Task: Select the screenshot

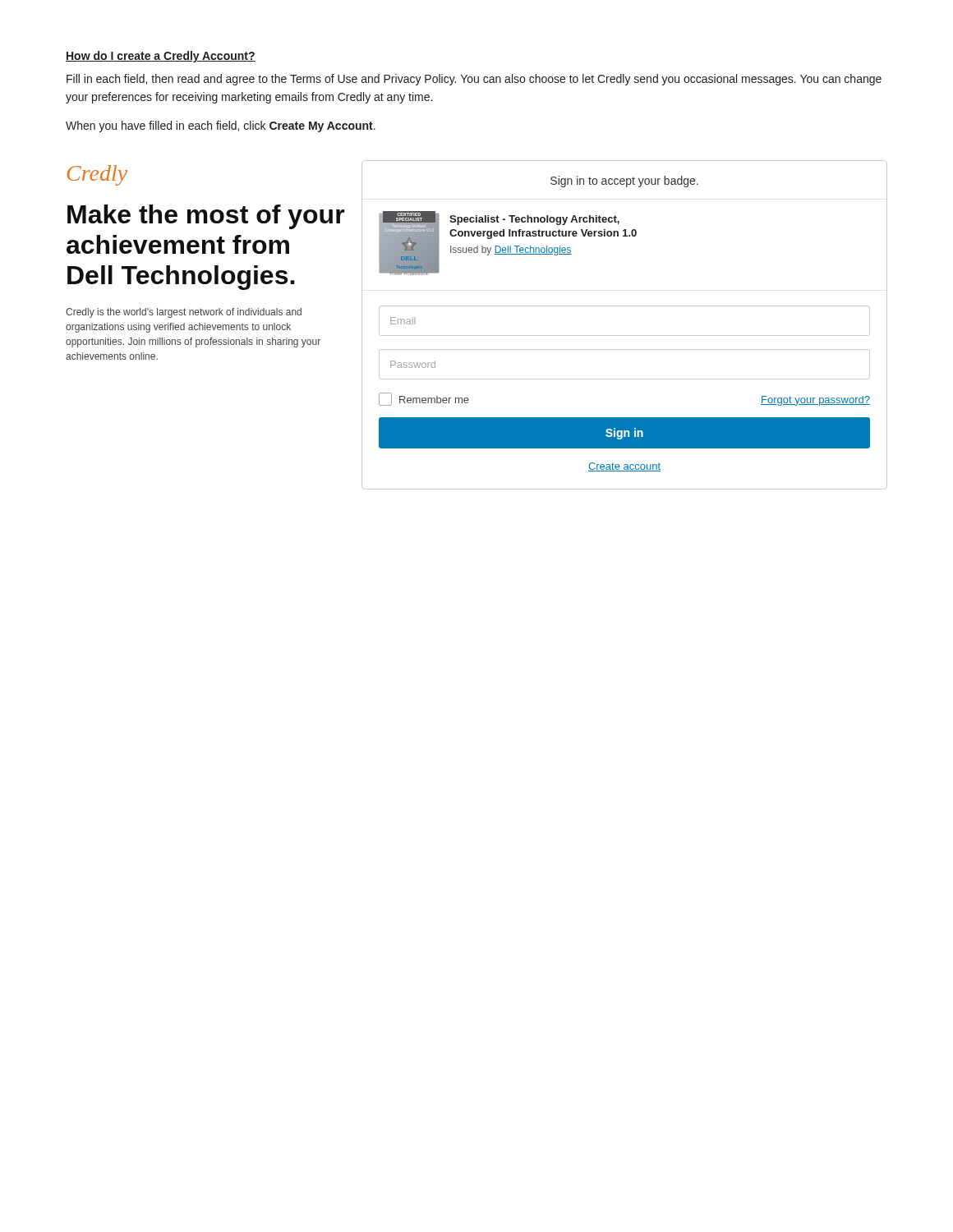Action: tap(476, 325)
